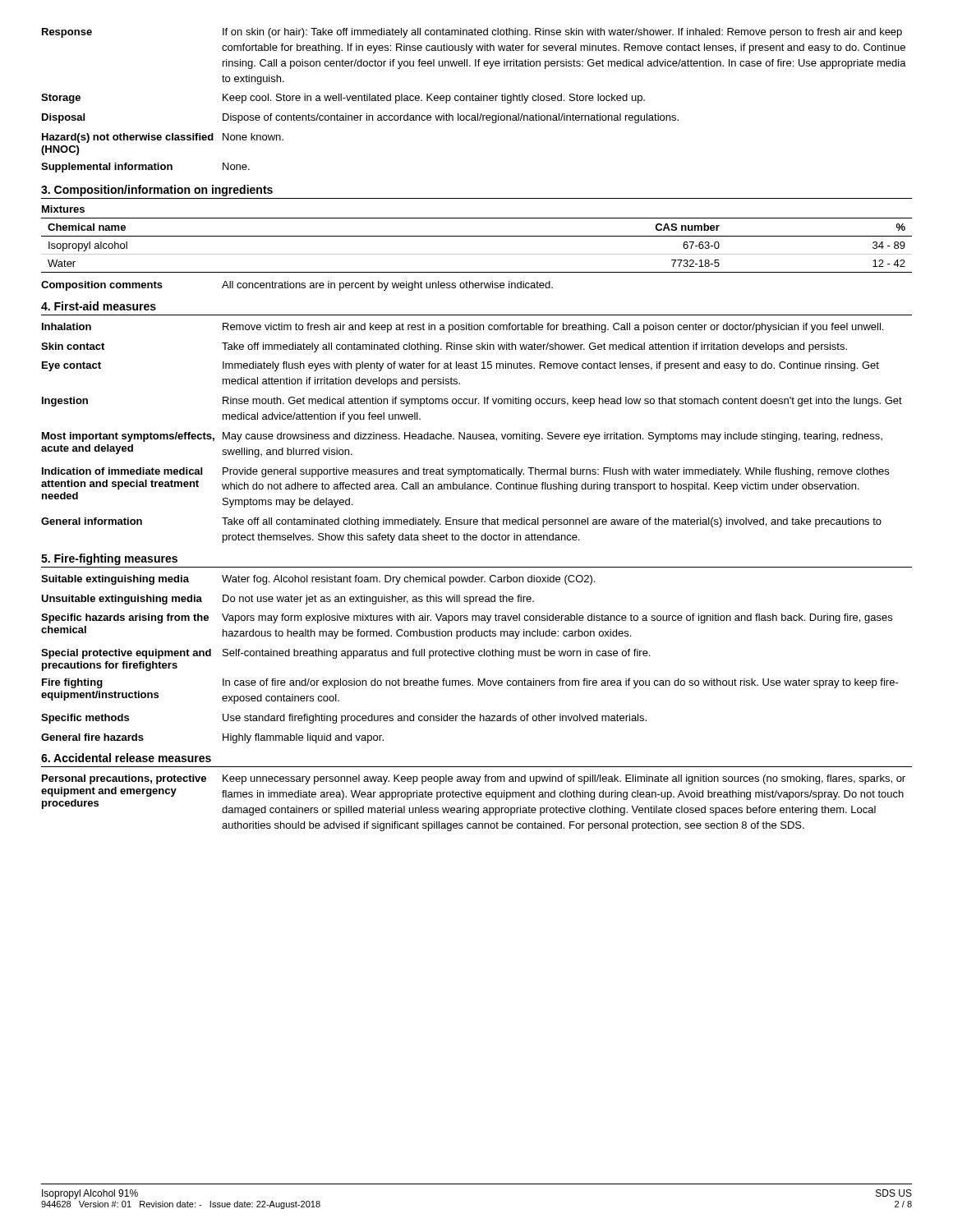Point to the block beginning "Inhalation Remove victim to"
The height and width of the screenshot is (1232, 953).
(476, 327)
